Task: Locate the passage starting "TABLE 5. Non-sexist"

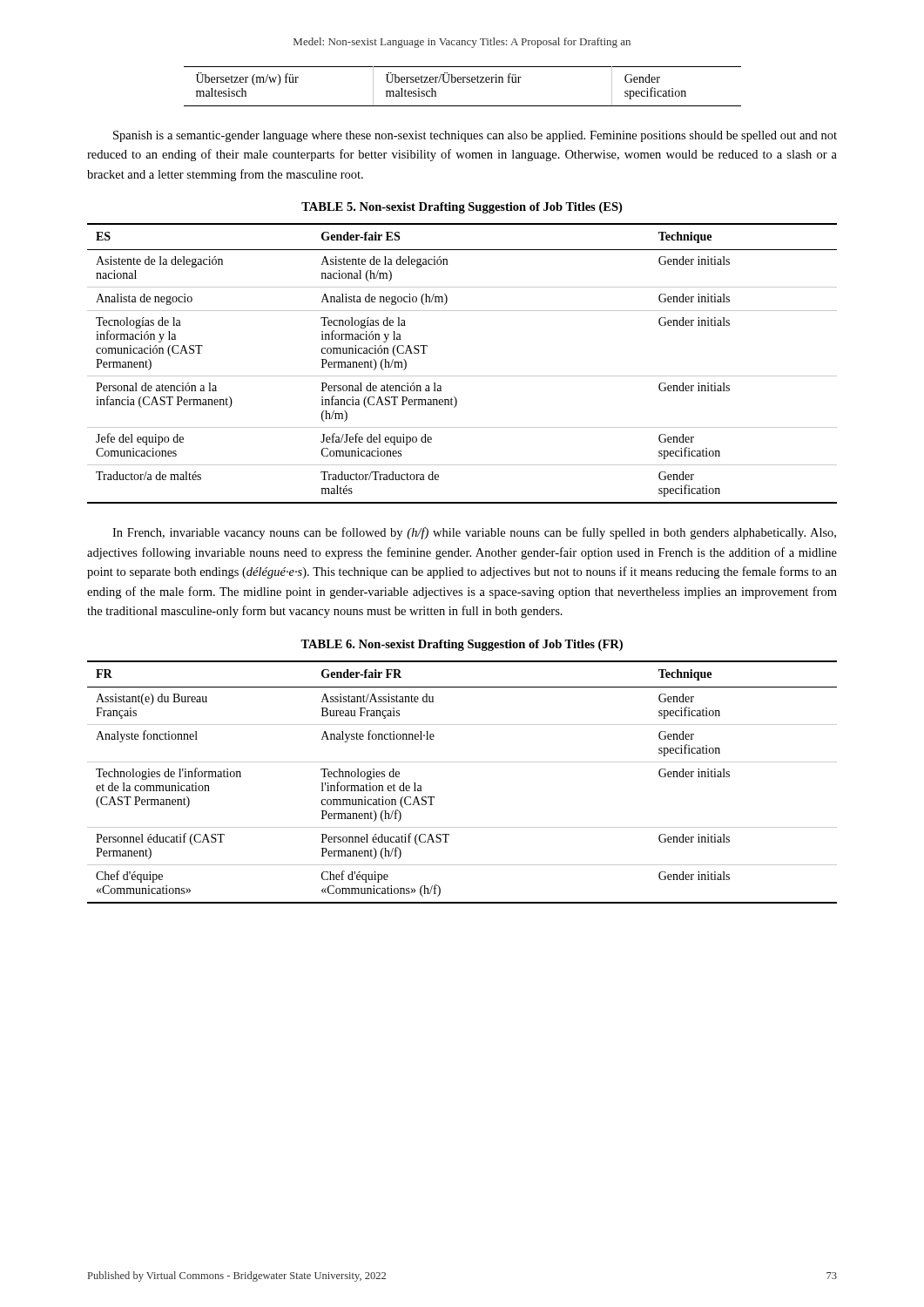Action: pyautogui.click(x=462, y=207)
